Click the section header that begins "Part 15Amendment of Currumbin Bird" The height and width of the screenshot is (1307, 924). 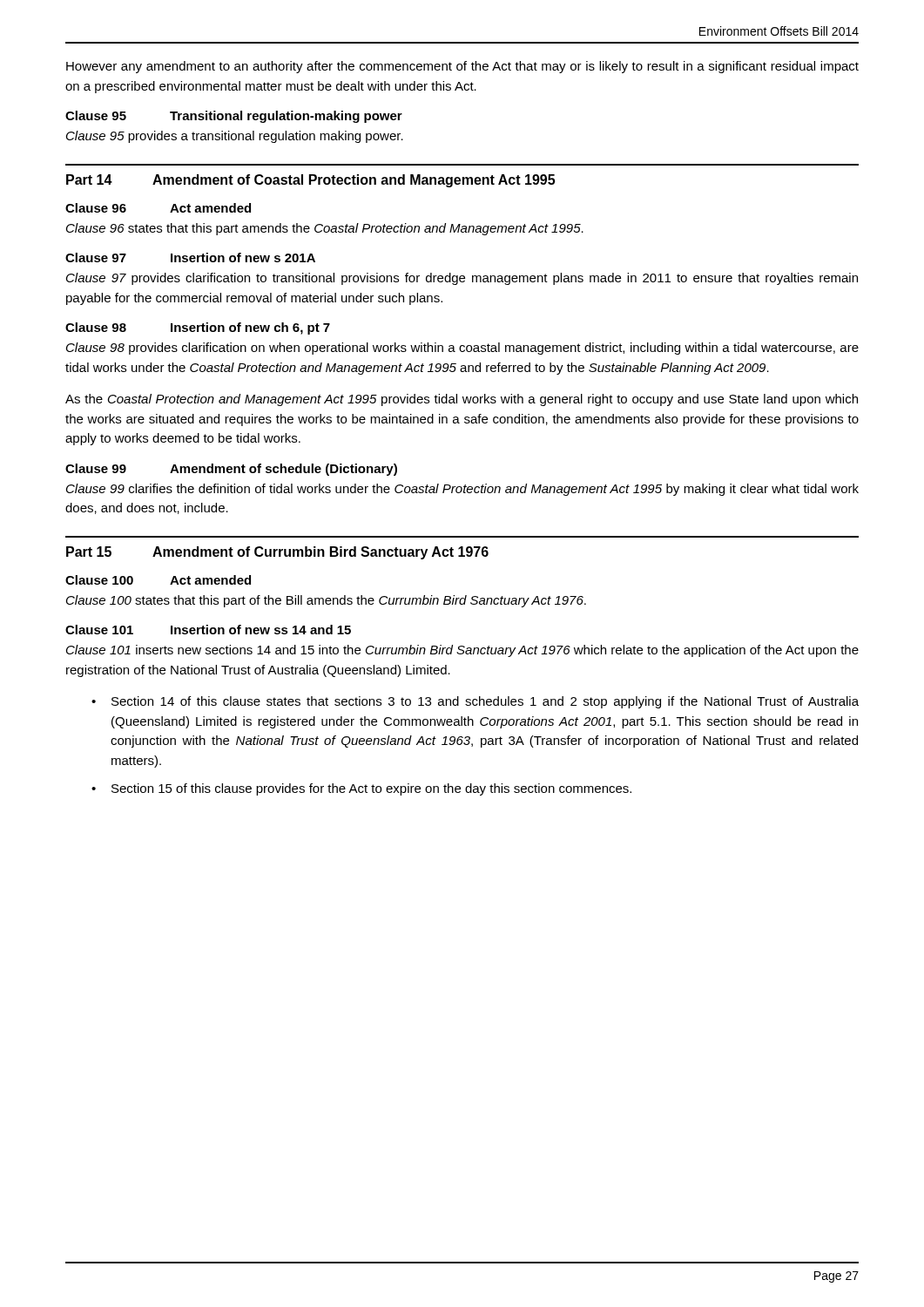[277, 552]
